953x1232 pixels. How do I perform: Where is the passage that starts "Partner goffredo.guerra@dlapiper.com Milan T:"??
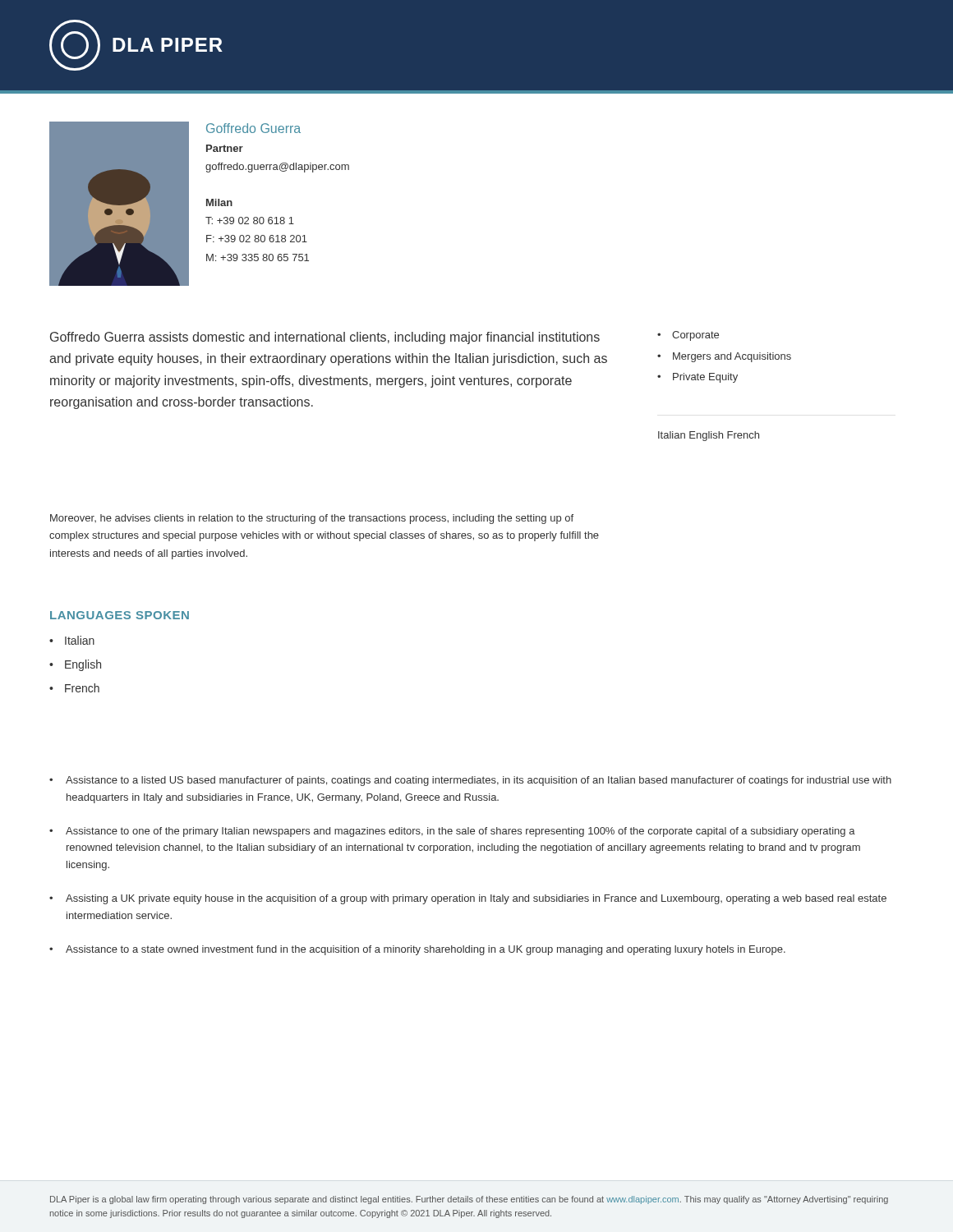click(225, 148)
